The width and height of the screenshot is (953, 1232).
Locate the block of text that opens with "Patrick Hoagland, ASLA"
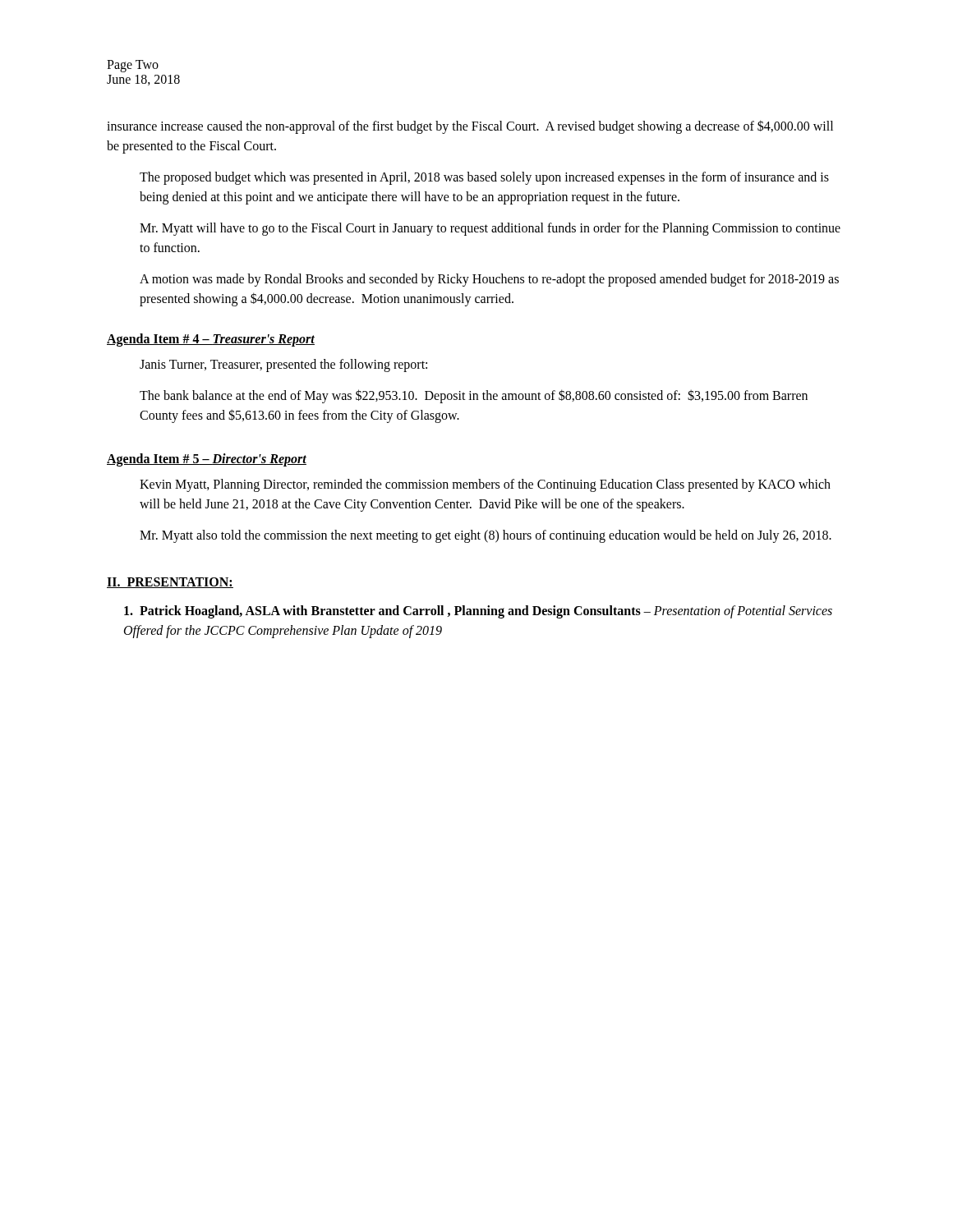coord(478,620)
